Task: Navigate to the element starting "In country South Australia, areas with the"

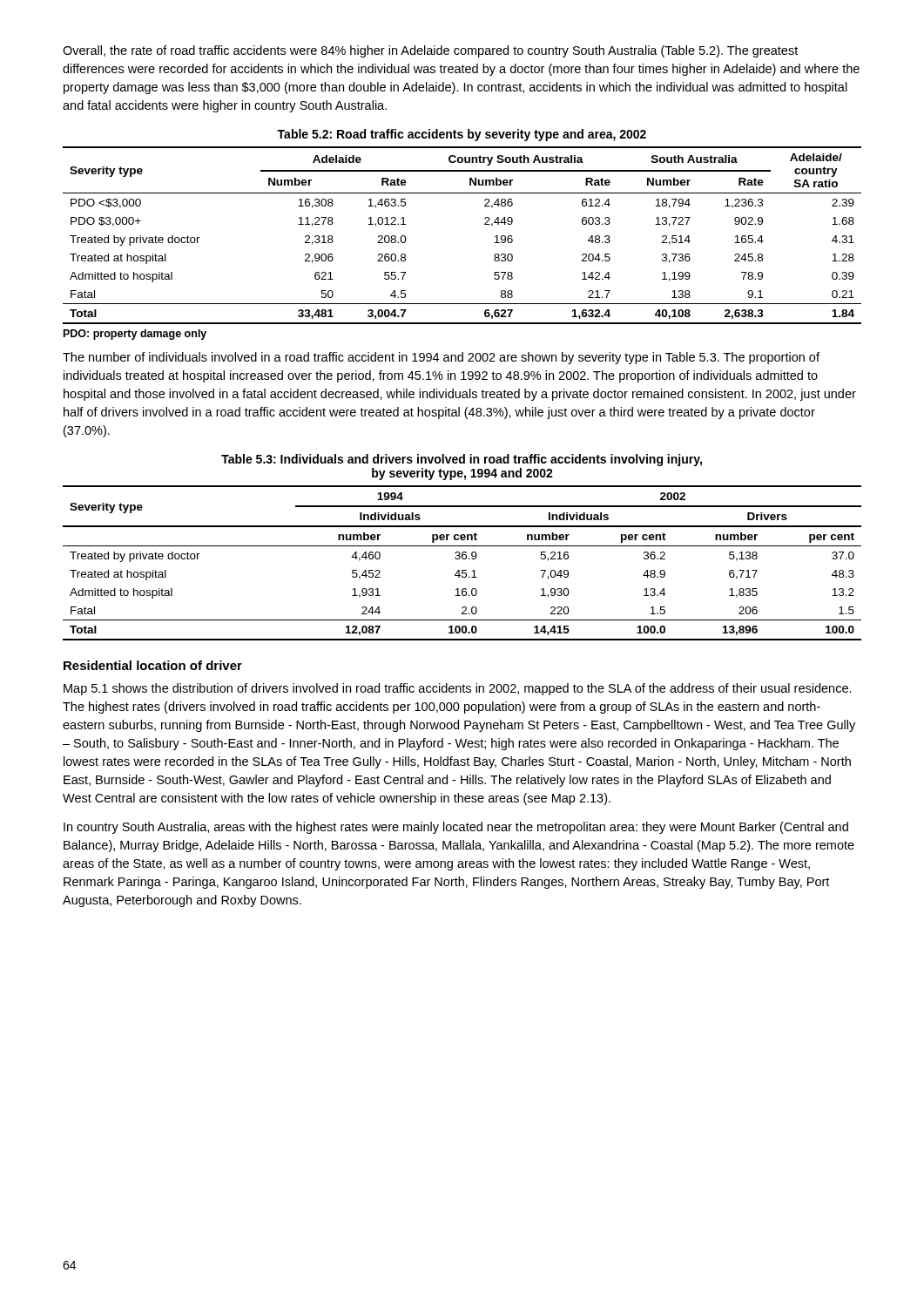Action: pyautogui.click(x=459, y=864)
